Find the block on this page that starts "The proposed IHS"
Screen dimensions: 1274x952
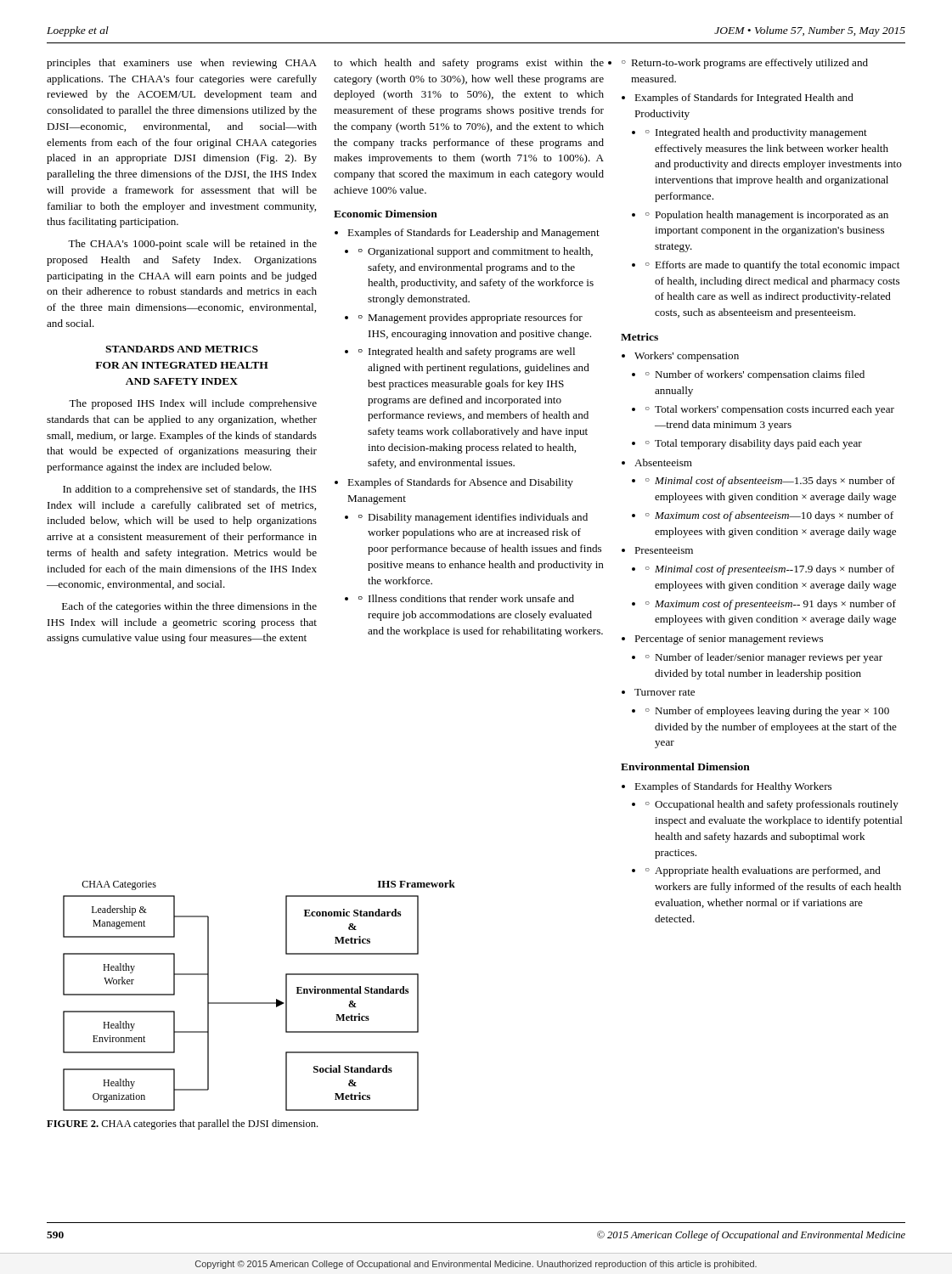click(182, 435)
